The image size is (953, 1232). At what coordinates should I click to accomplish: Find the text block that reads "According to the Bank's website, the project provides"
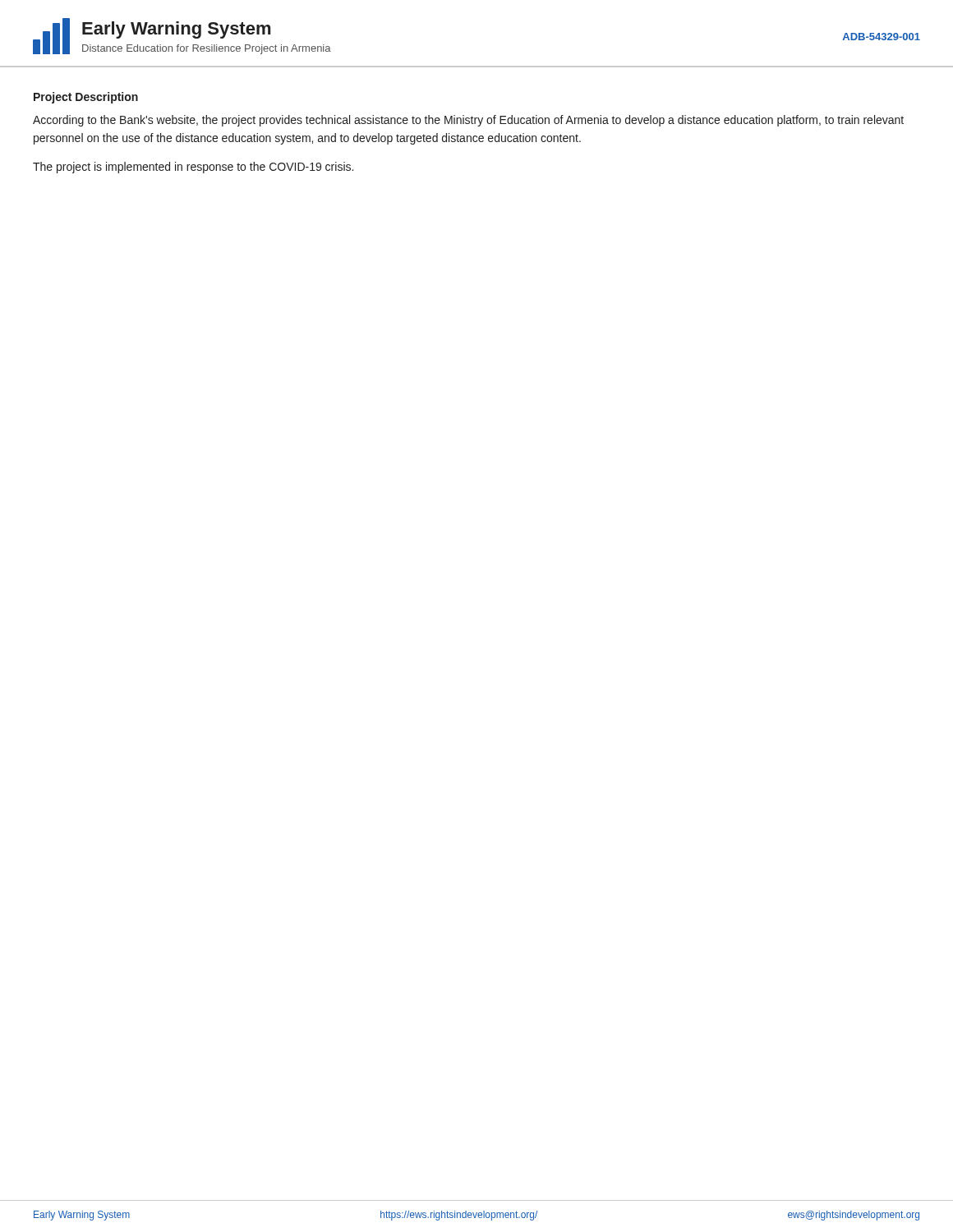click(468, 129)
